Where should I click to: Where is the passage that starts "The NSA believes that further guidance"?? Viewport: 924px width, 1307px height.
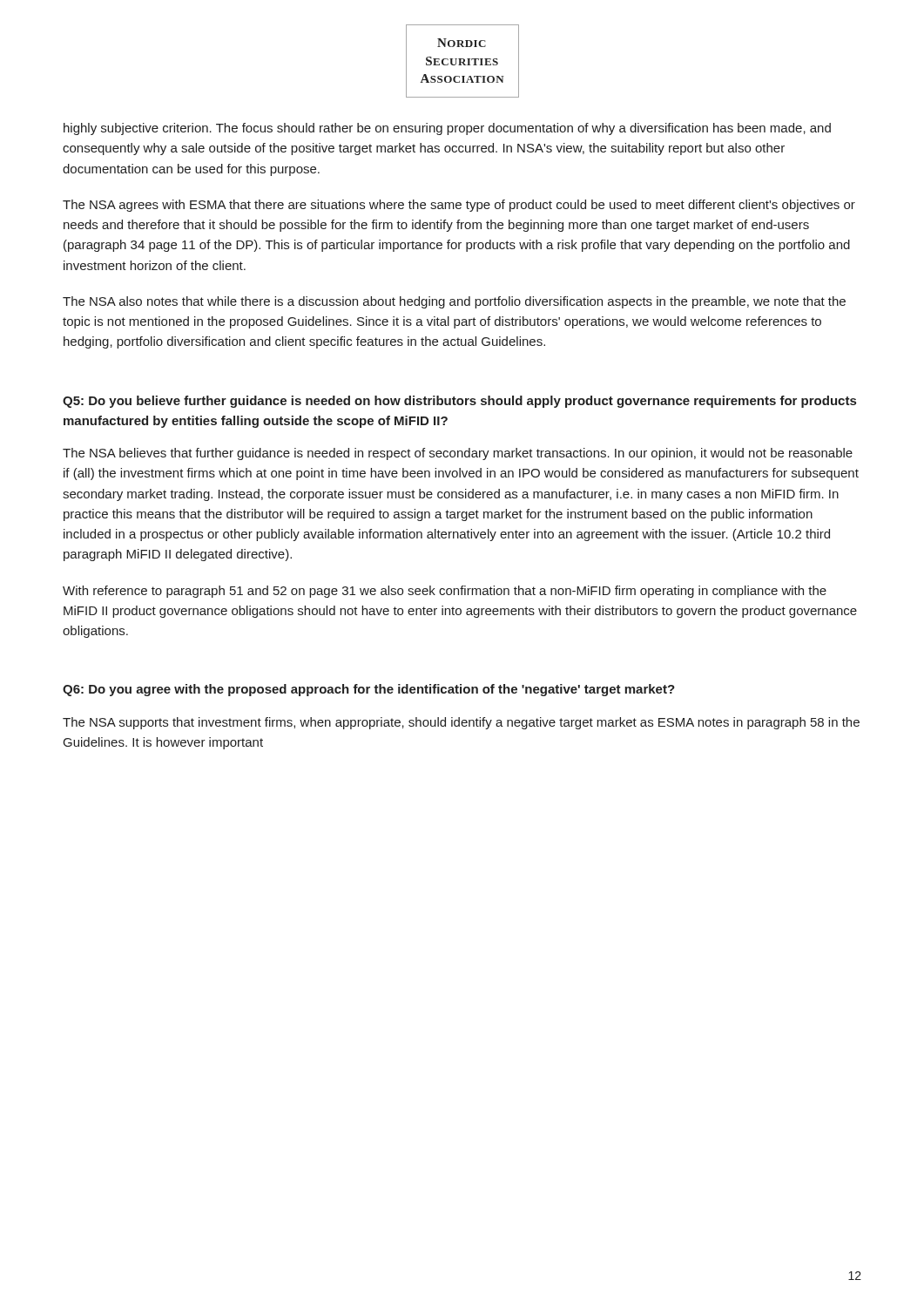point(461,503)
